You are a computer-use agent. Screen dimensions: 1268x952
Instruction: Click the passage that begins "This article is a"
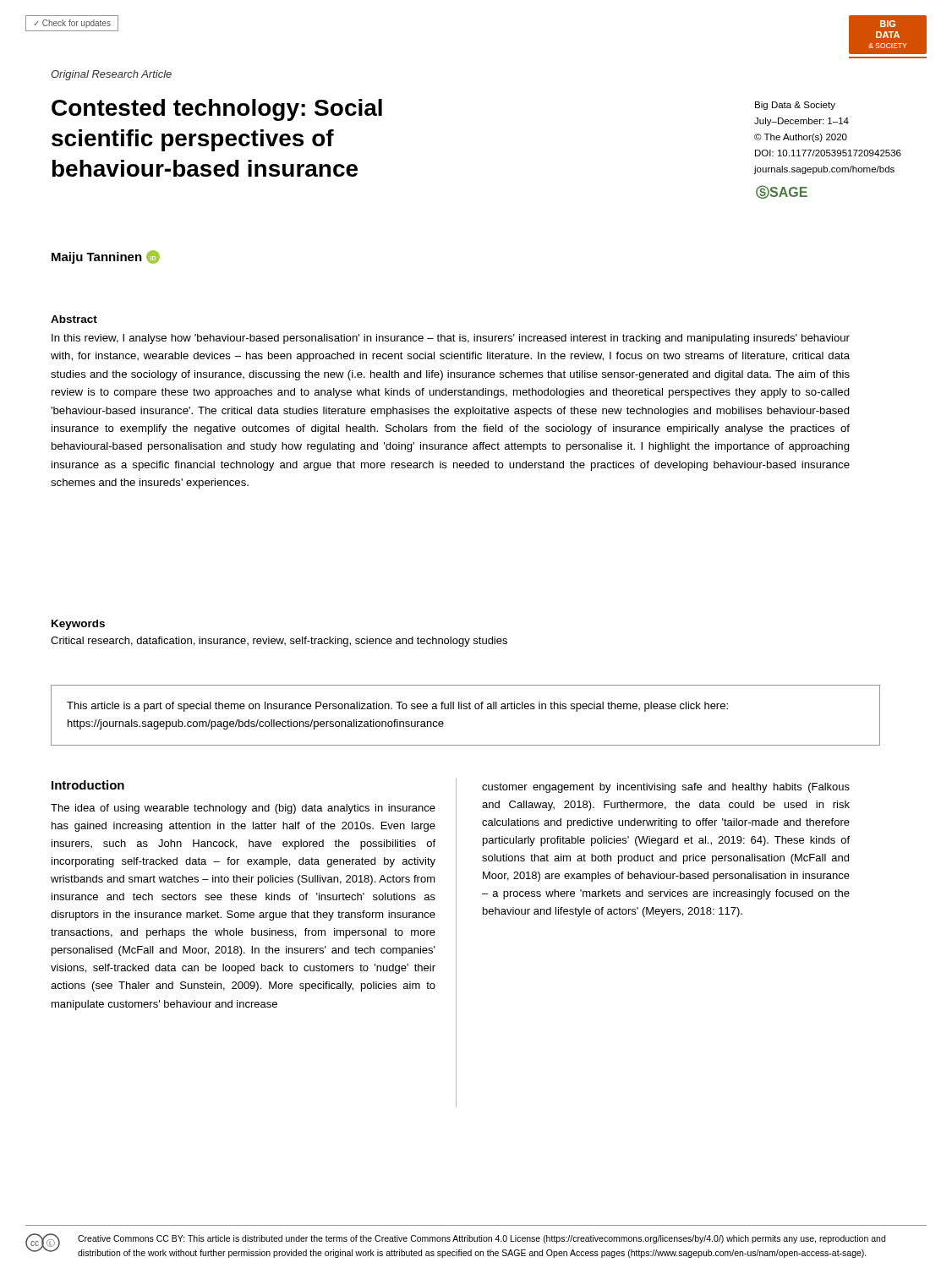point(398,714)
